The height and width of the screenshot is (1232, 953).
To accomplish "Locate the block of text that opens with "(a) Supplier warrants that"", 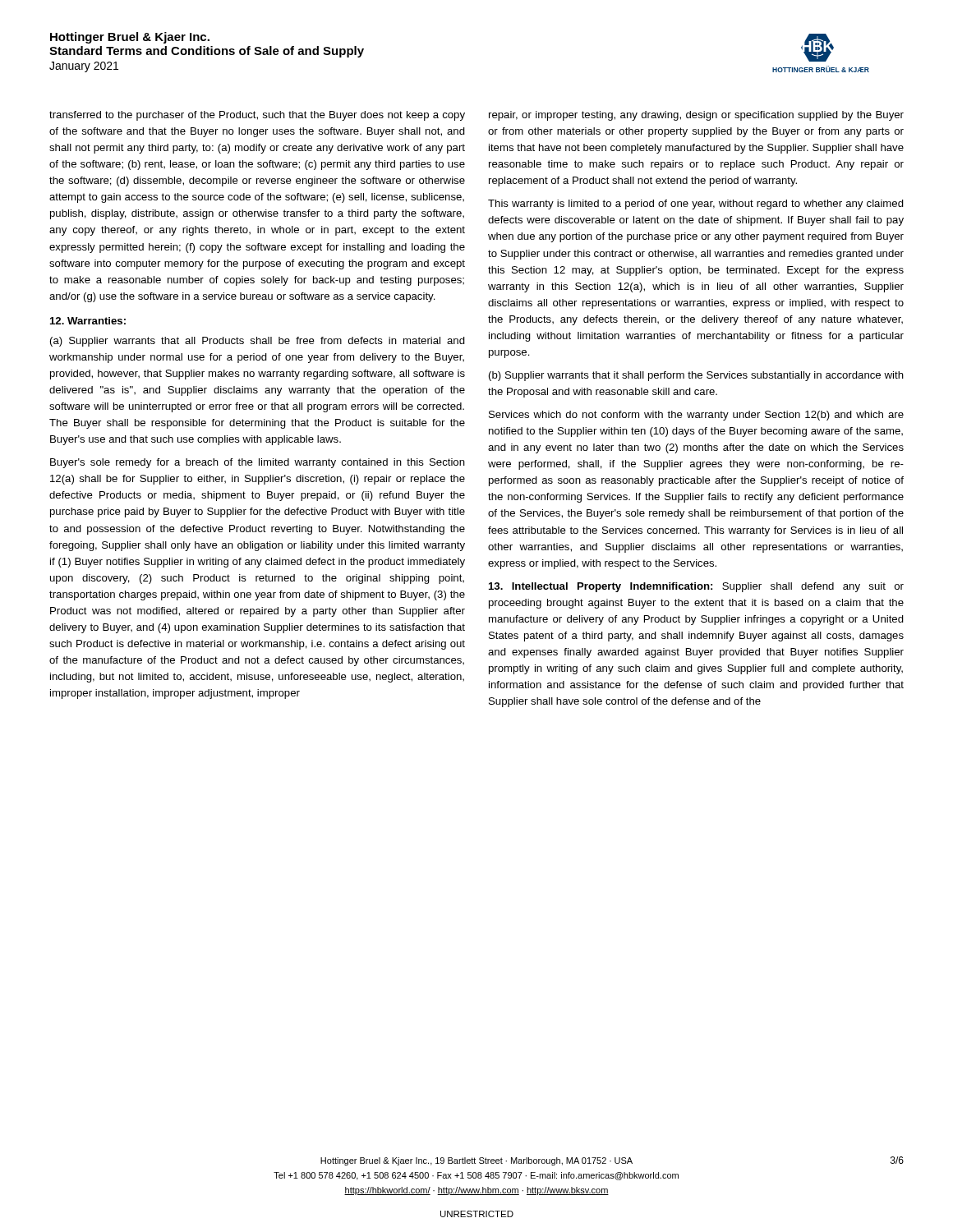I will pyautogui.click(x=257, y=390).
